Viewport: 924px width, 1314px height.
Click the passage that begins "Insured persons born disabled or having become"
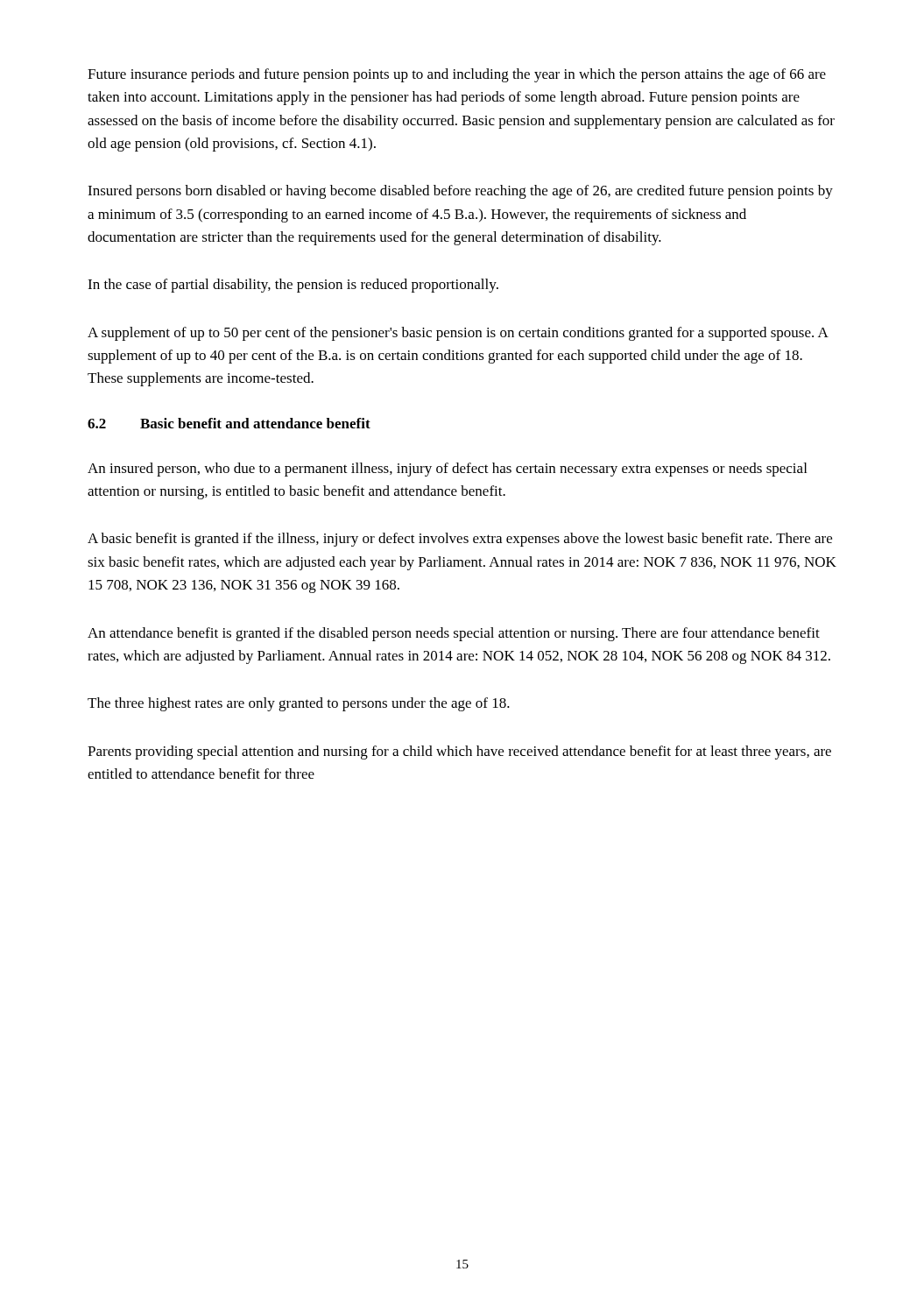(x=460, y=214)
